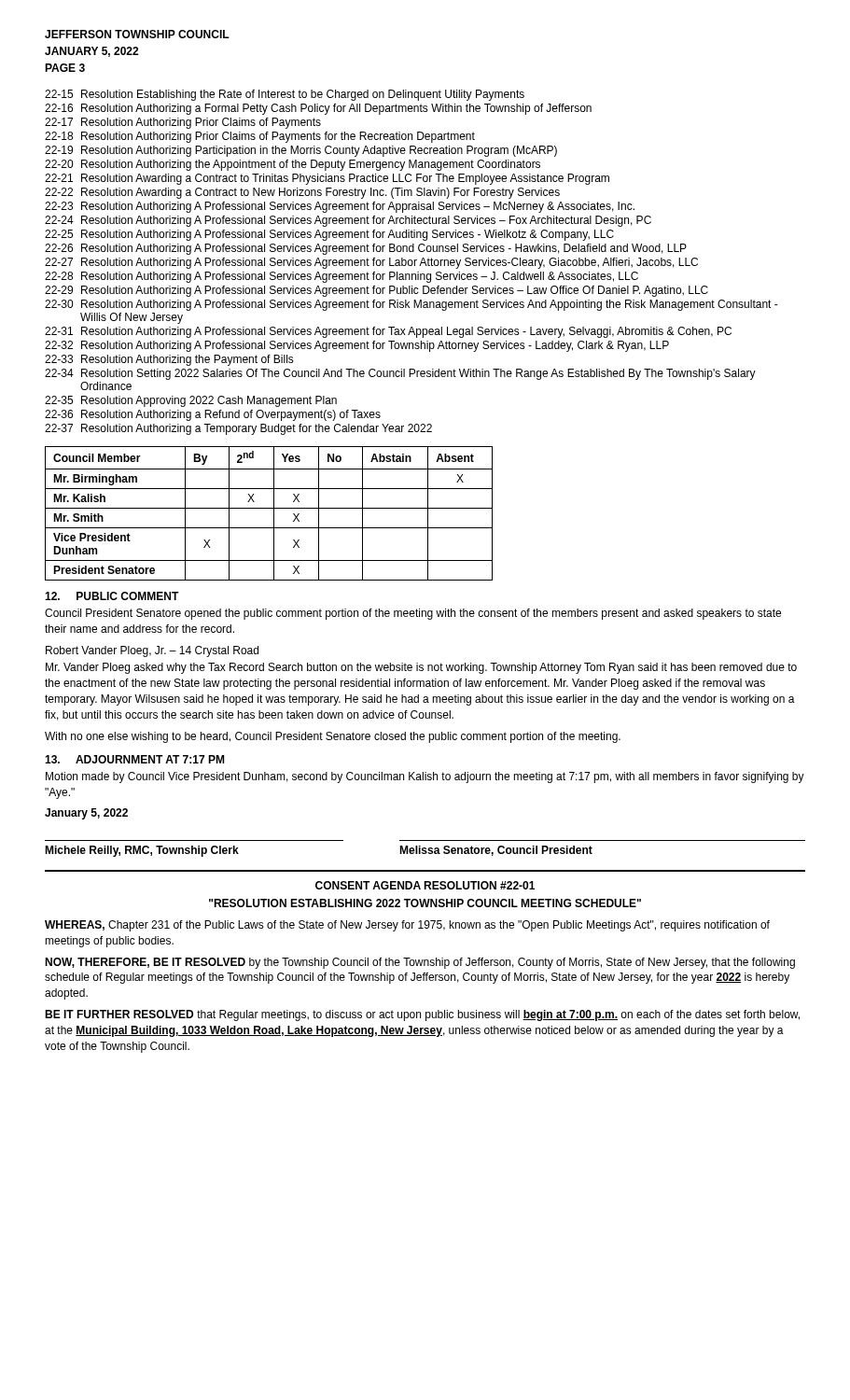850x1400 pixels.
Task: Locate the text block that reads "Mr. Vander Ploeg asked why the"
Action: pos(421,691)
